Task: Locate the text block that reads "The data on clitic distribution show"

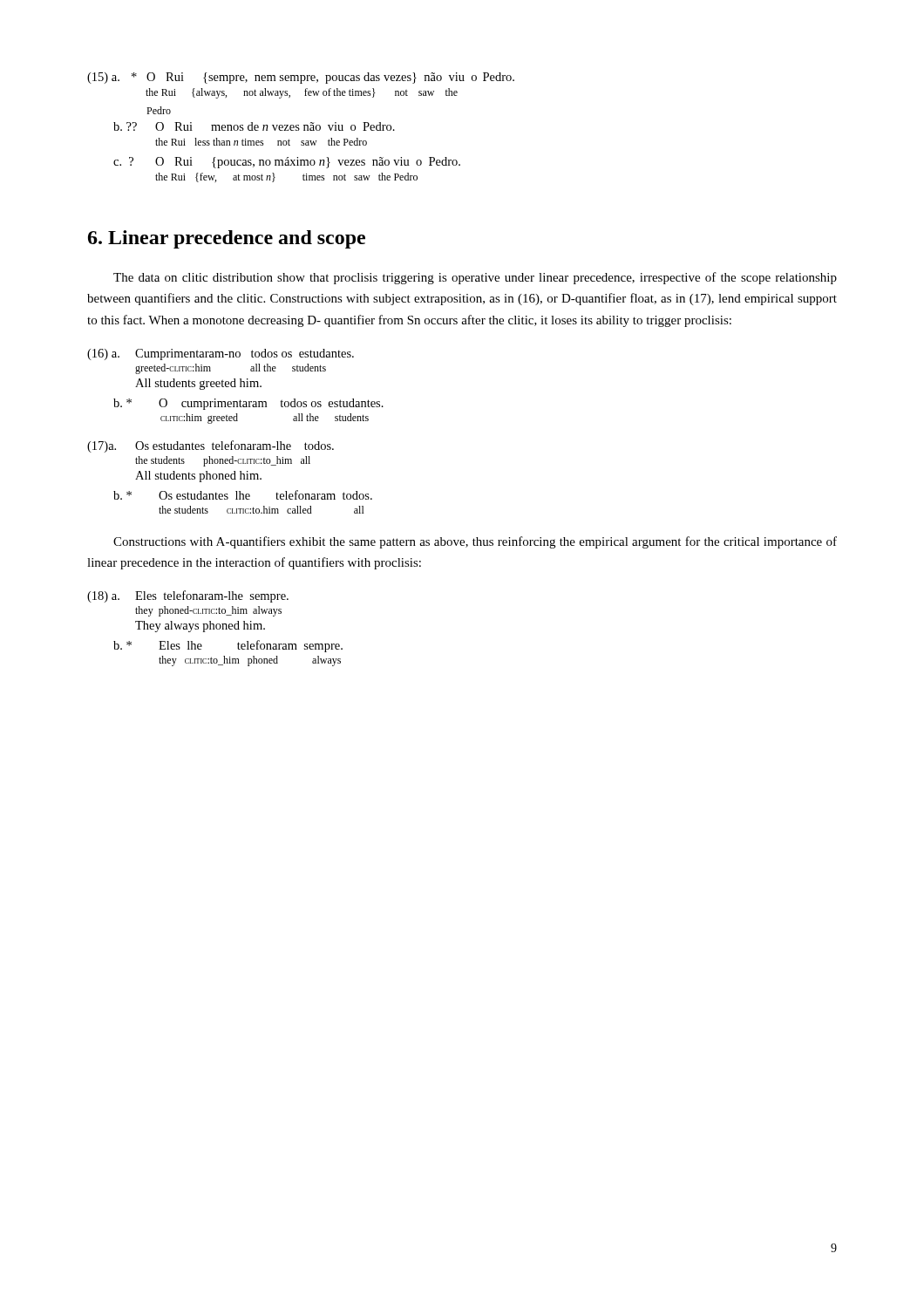Action: 462,298
